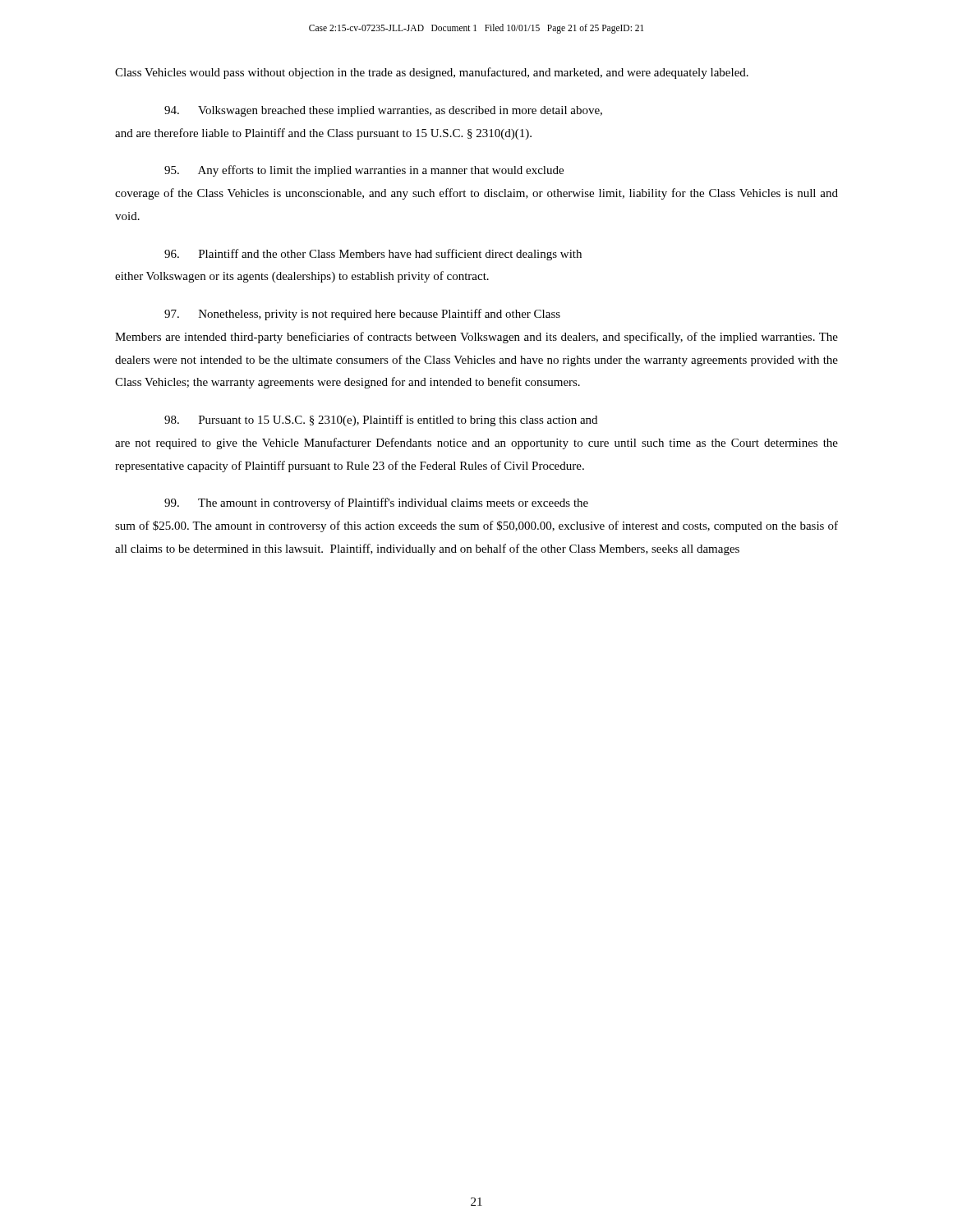Select the text block that reads "Nonetheless, privity is not required"
Image resolution: width=953 pixels, height=1232 pixels.
coord(476,346)
